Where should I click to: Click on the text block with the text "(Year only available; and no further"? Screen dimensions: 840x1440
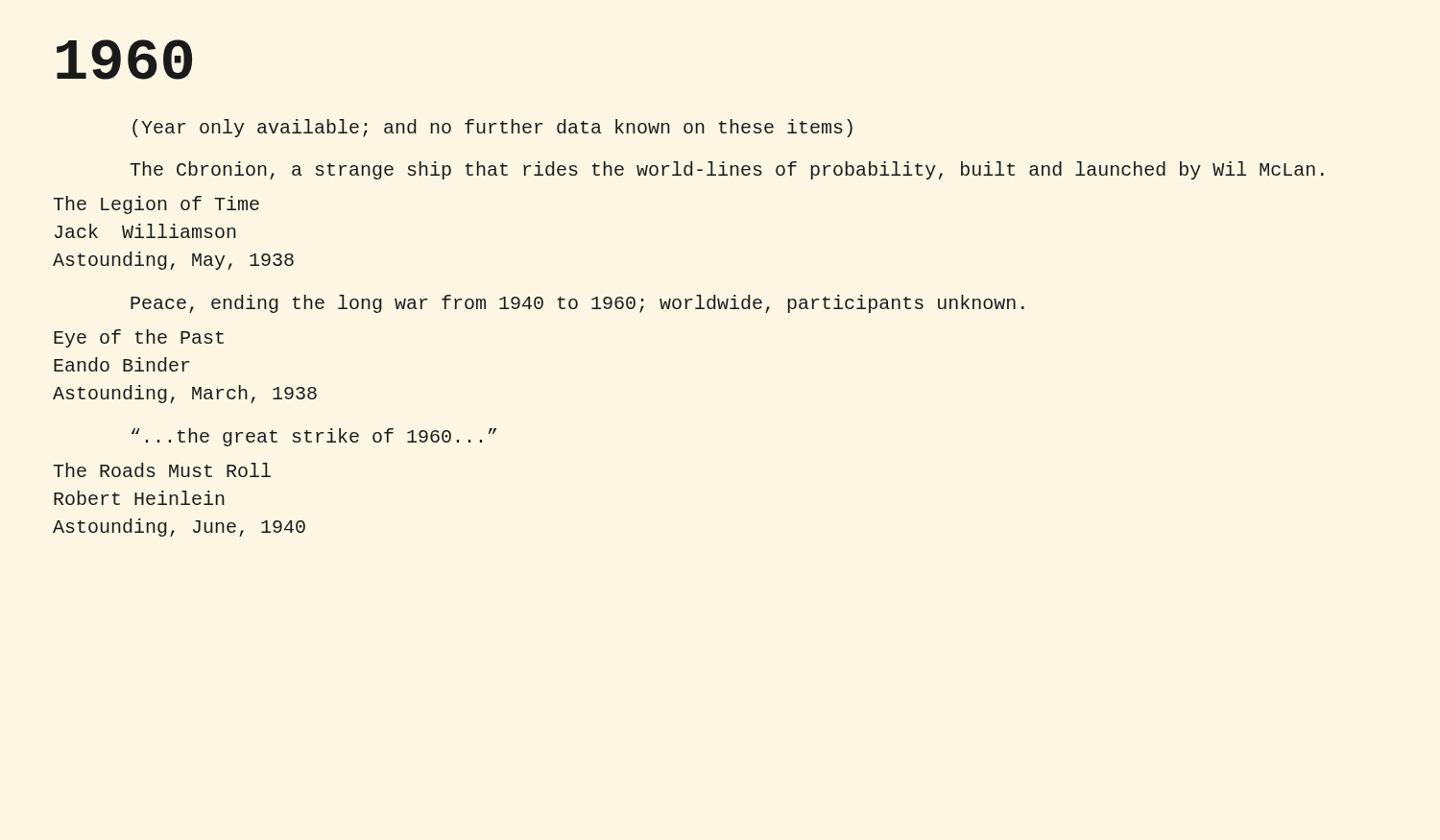point(493,128)
